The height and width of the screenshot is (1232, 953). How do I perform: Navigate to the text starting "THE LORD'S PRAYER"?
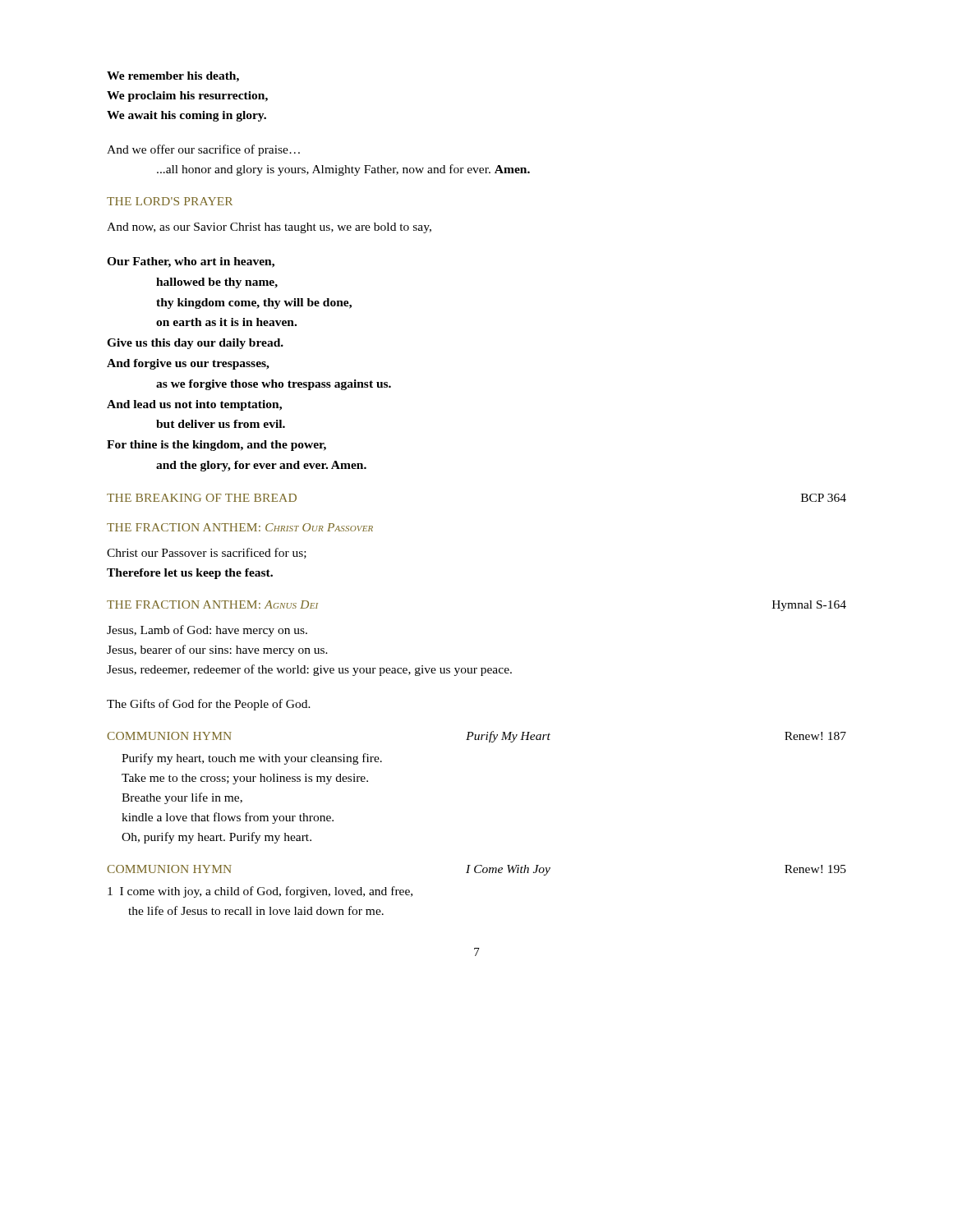pos(170,201)
